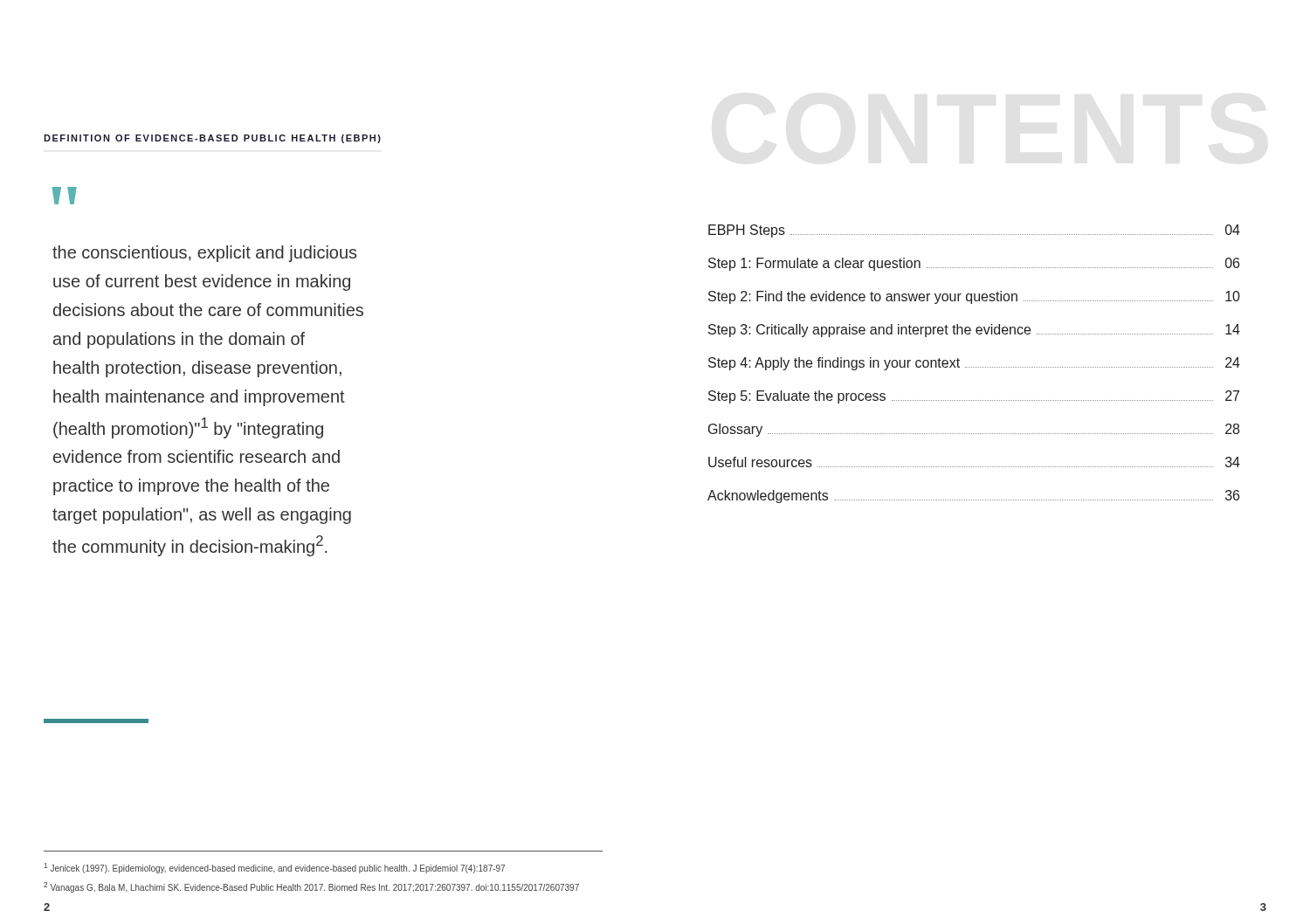Click where it says "Acknowledgements 36"
The image size is (1310, 924).
(x=974, y=496)
